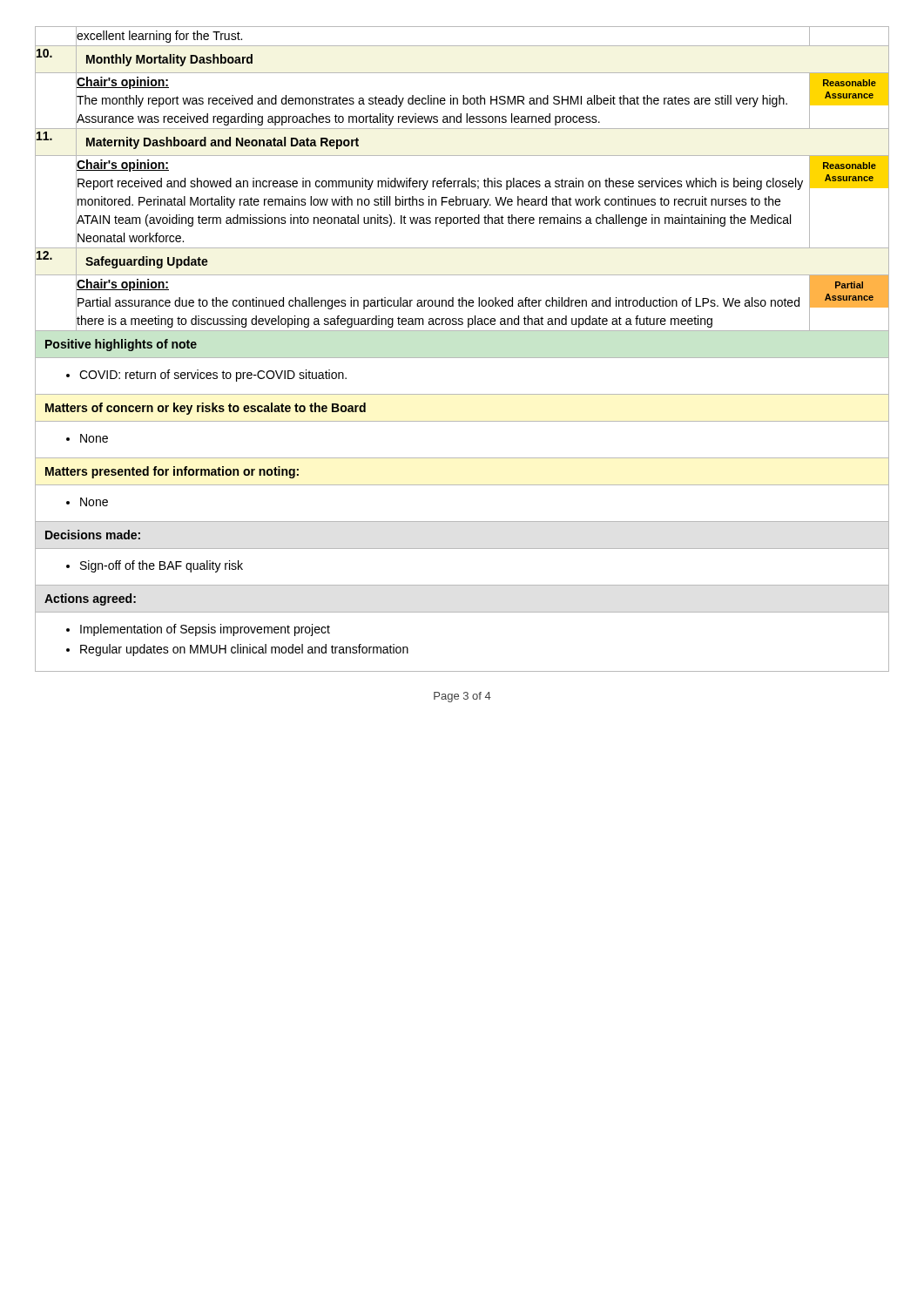The height and width of the screenshot is (1307, 924).
Task: Locate the block starting "Chair's opinion: Partial assurance due to the continued"
Action: pos(438,302)
